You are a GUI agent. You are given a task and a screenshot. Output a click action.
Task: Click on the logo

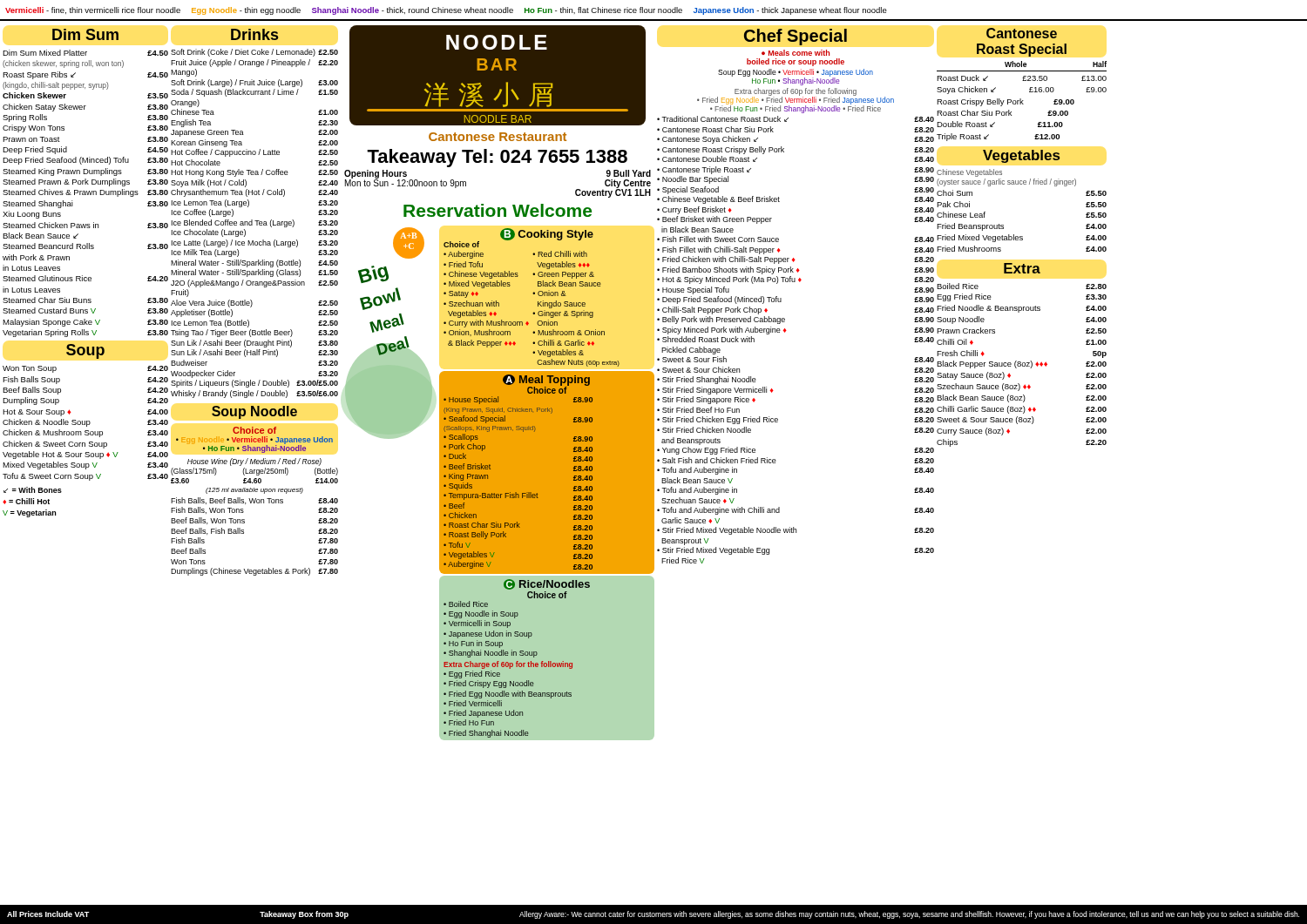pos(498,76)
